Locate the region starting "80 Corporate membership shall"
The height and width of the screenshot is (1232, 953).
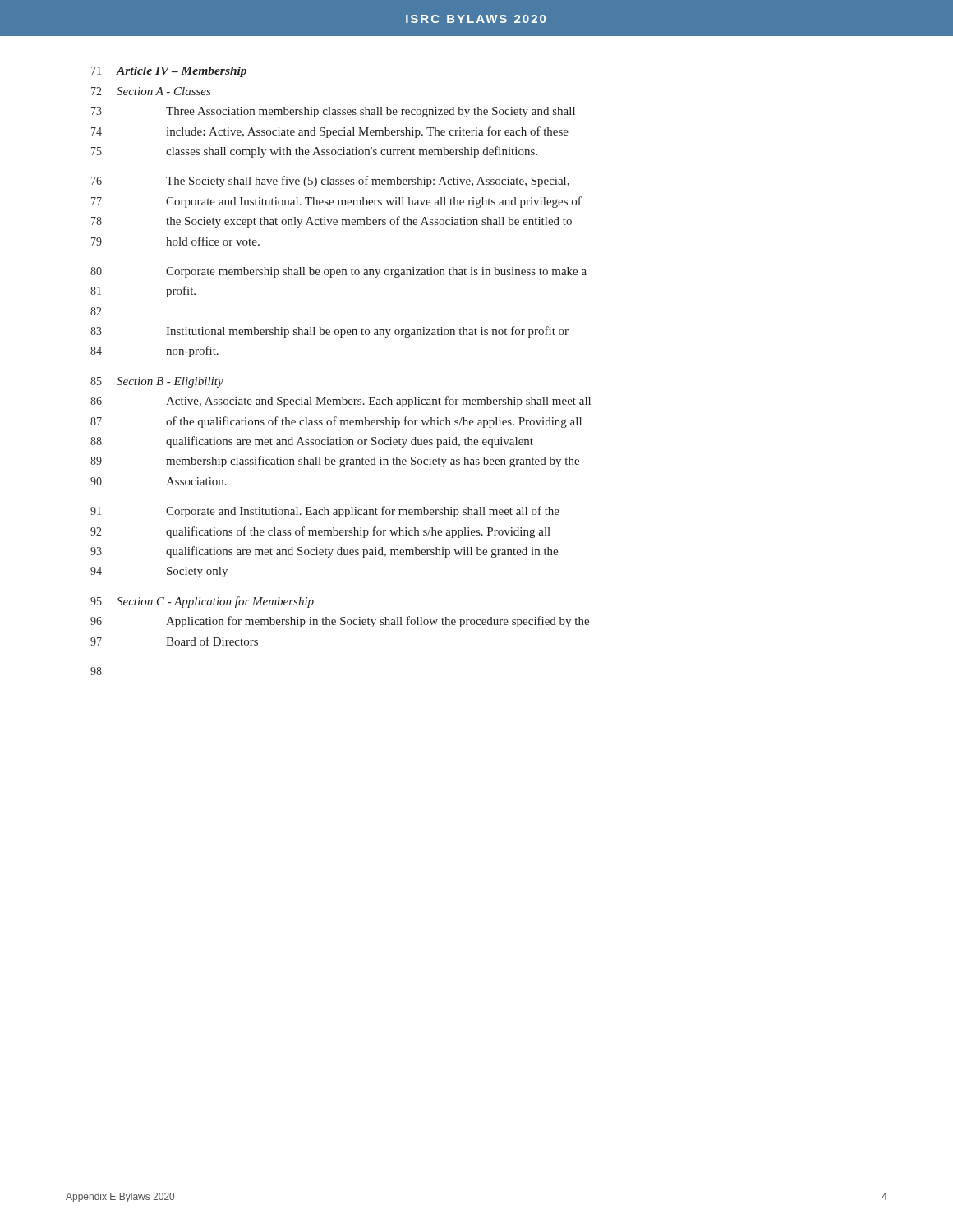(476, 271)
